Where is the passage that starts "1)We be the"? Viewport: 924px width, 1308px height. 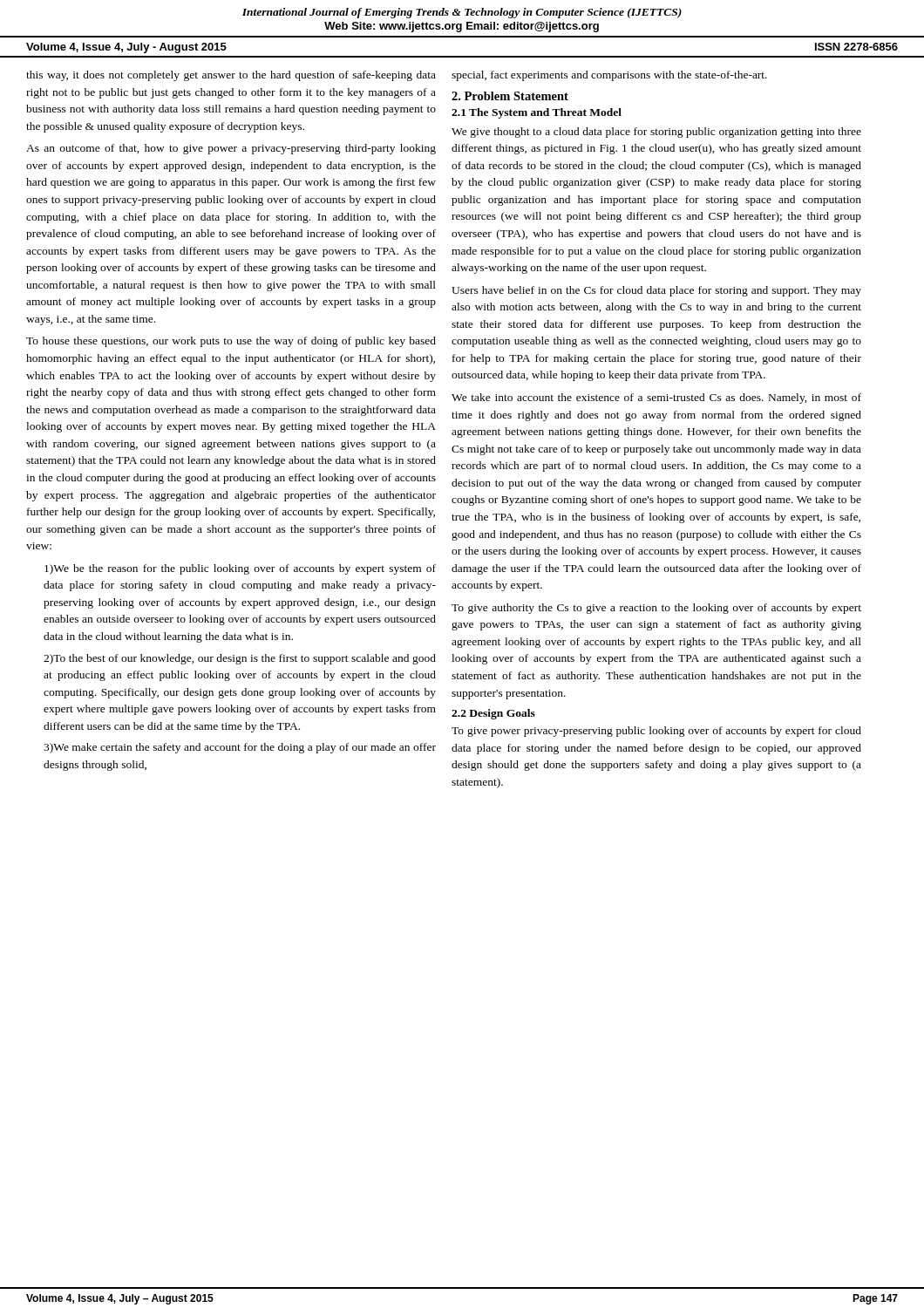point(240,602)
